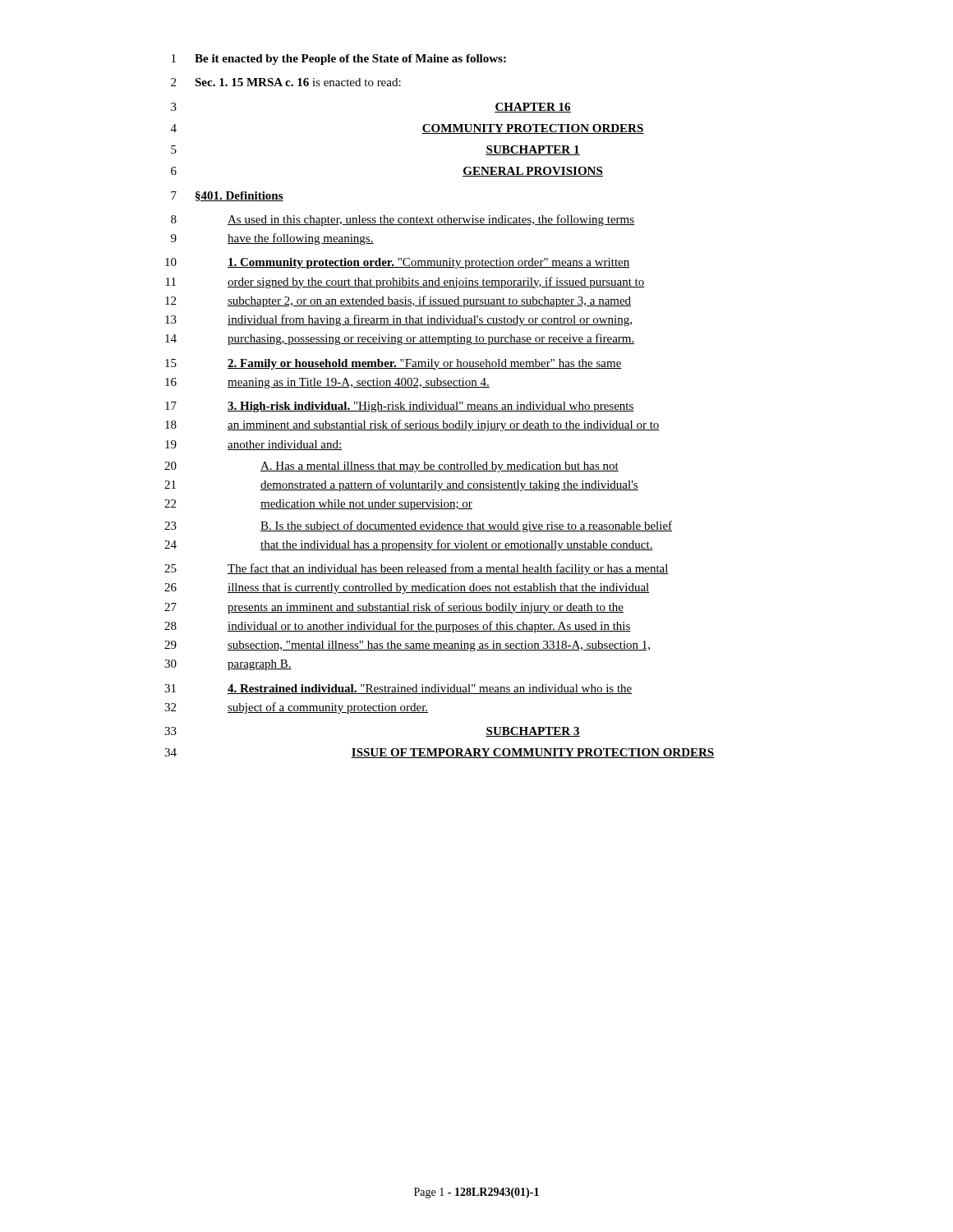Point to the text block starting "17 3. High-risk individual. "High-risk individual" means"
Viewport: 953px width, 1232px height.
click(501, 425)
